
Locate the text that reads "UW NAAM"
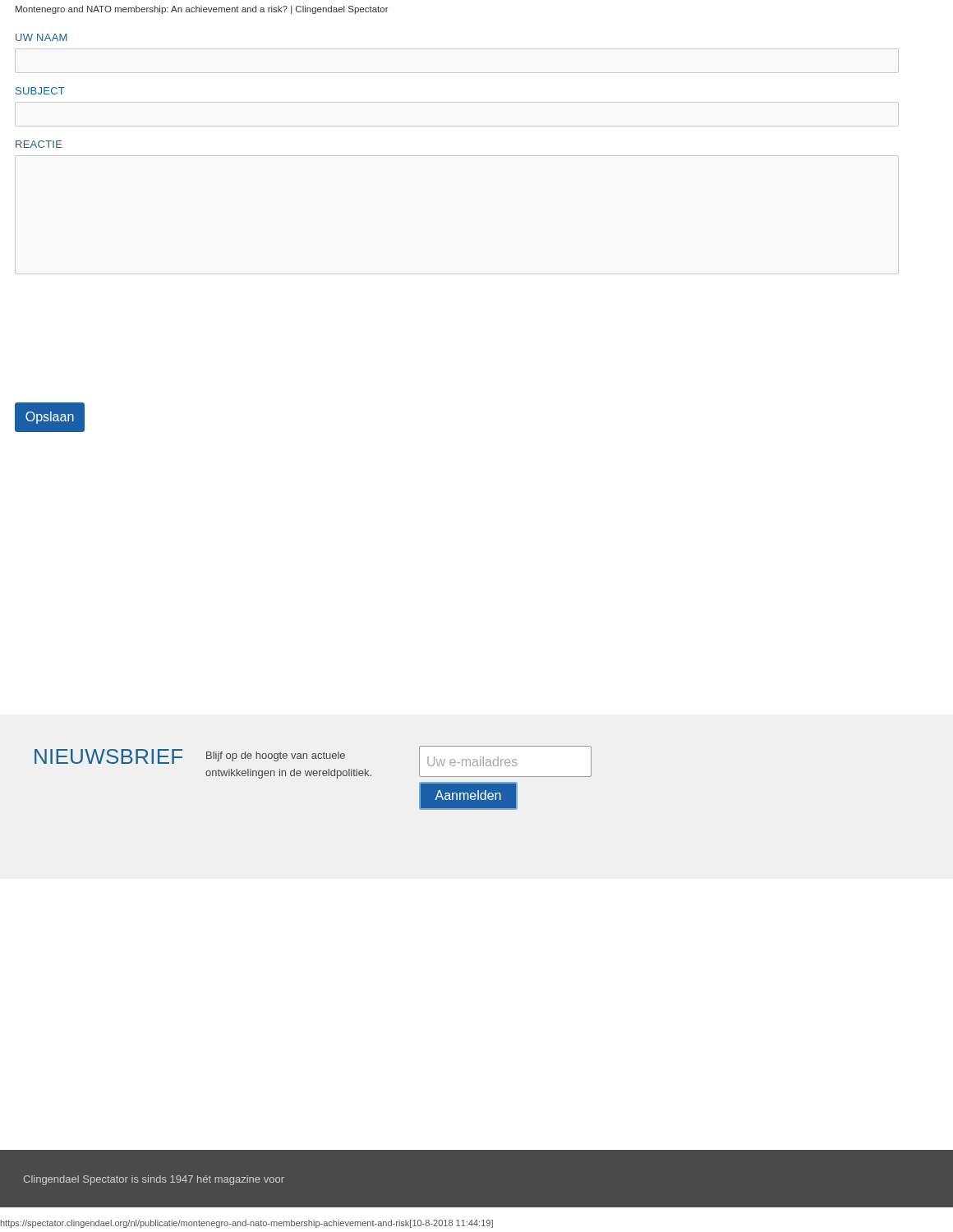(x=41, y=37)
